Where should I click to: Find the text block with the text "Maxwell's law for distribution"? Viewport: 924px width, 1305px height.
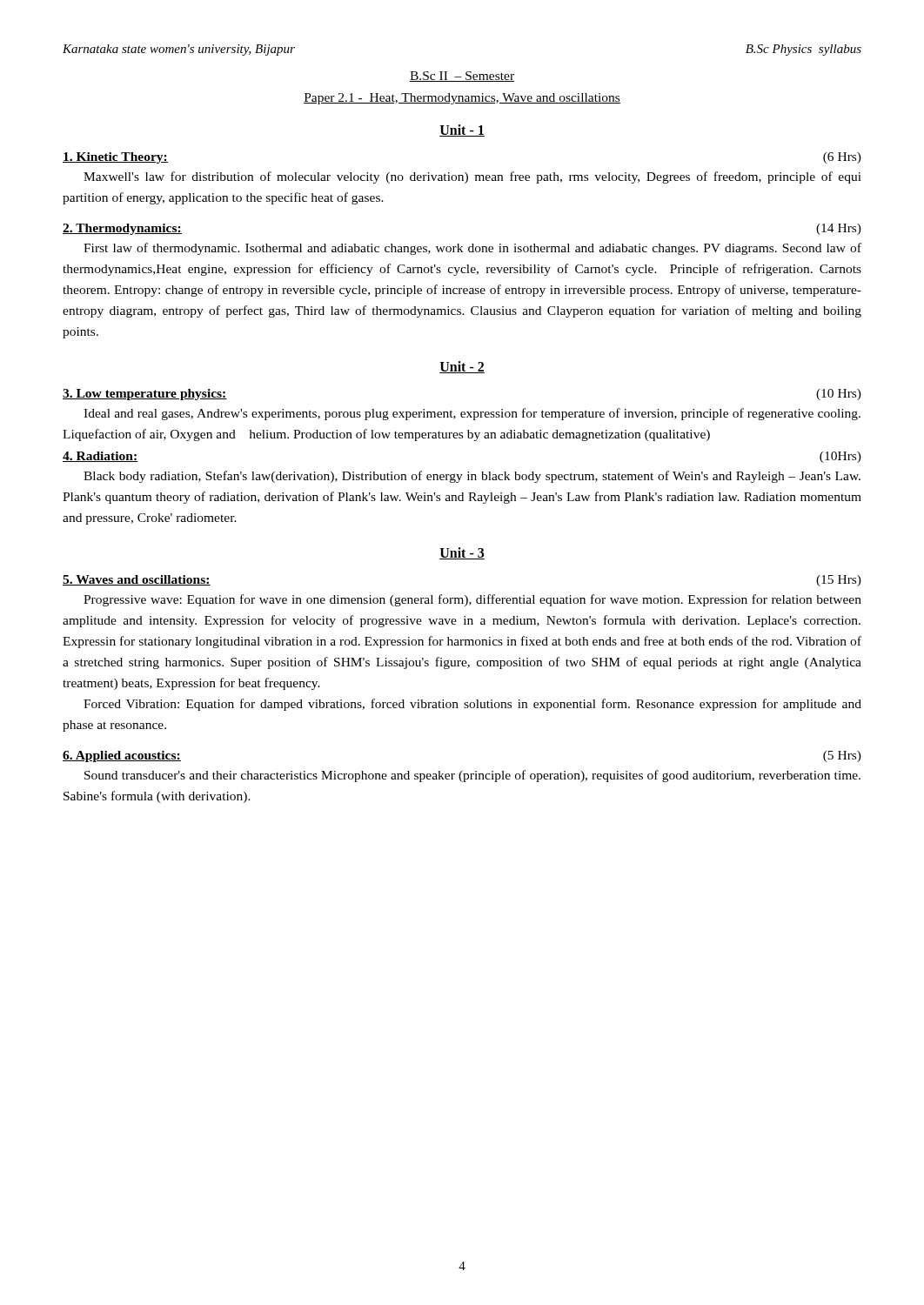(x=462, y=186)
